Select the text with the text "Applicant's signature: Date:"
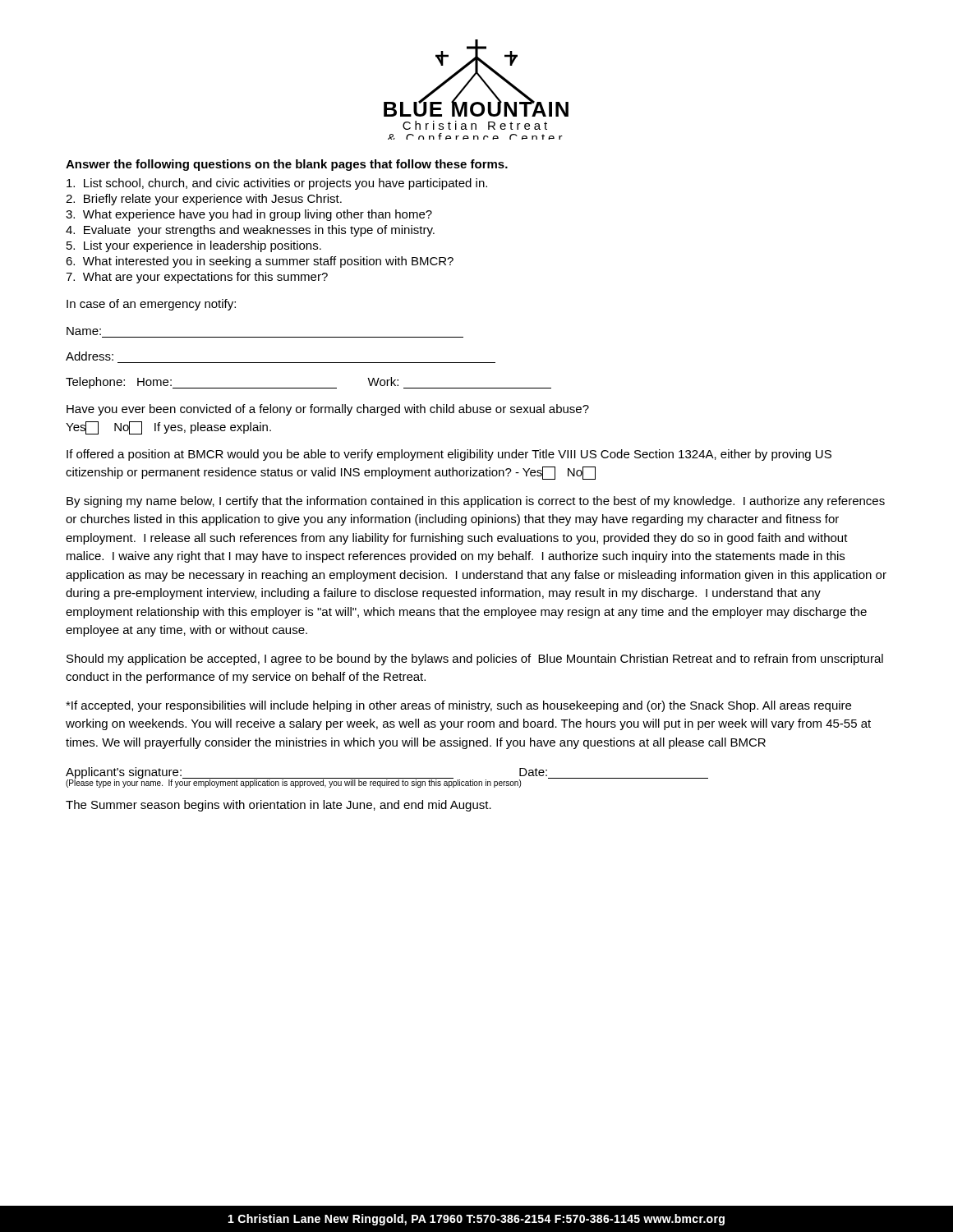The image size is (953, 1232). click(387, 771)
